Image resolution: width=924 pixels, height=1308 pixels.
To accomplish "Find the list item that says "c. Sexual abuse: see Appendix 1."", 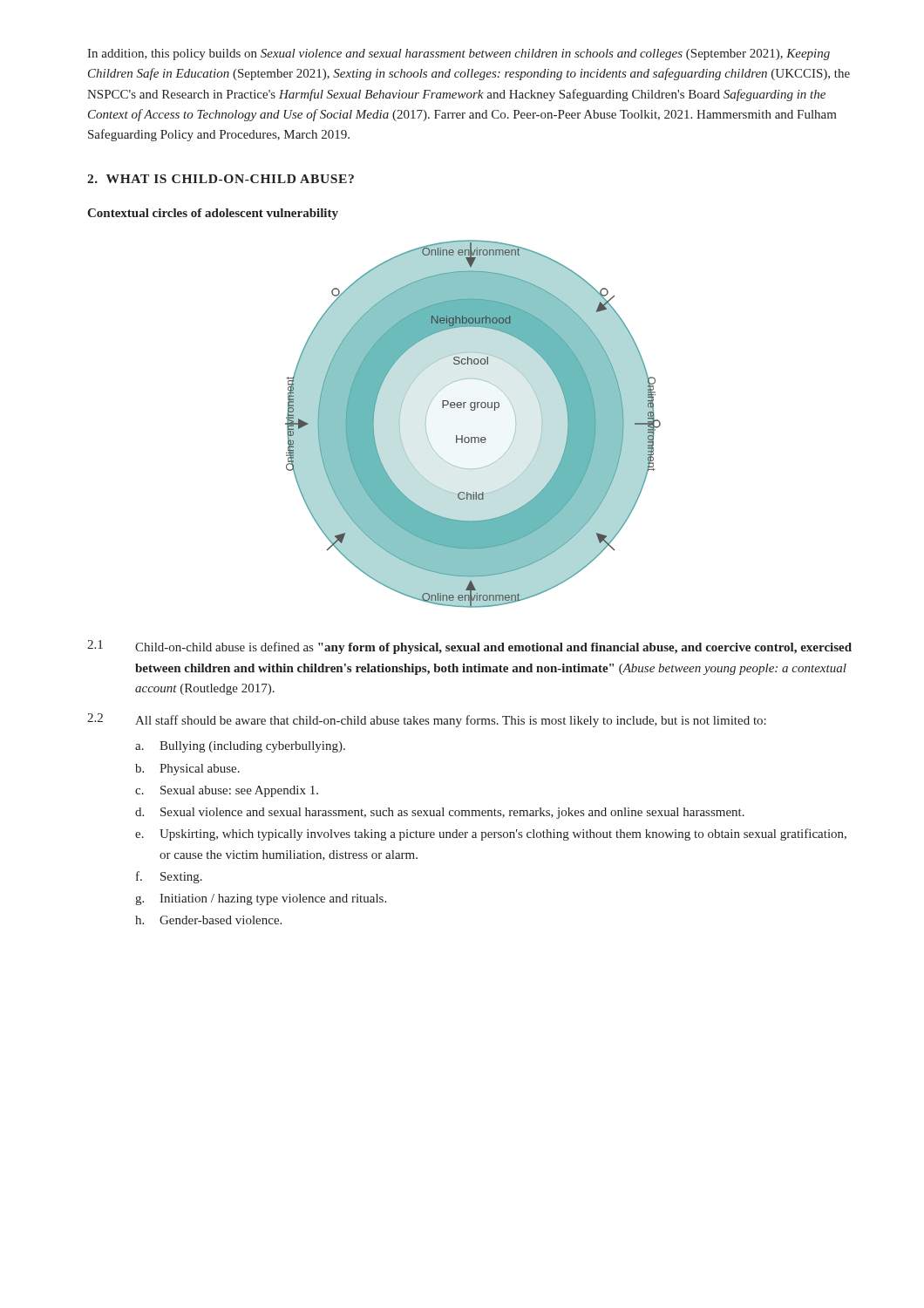I will tap(227, 791).
